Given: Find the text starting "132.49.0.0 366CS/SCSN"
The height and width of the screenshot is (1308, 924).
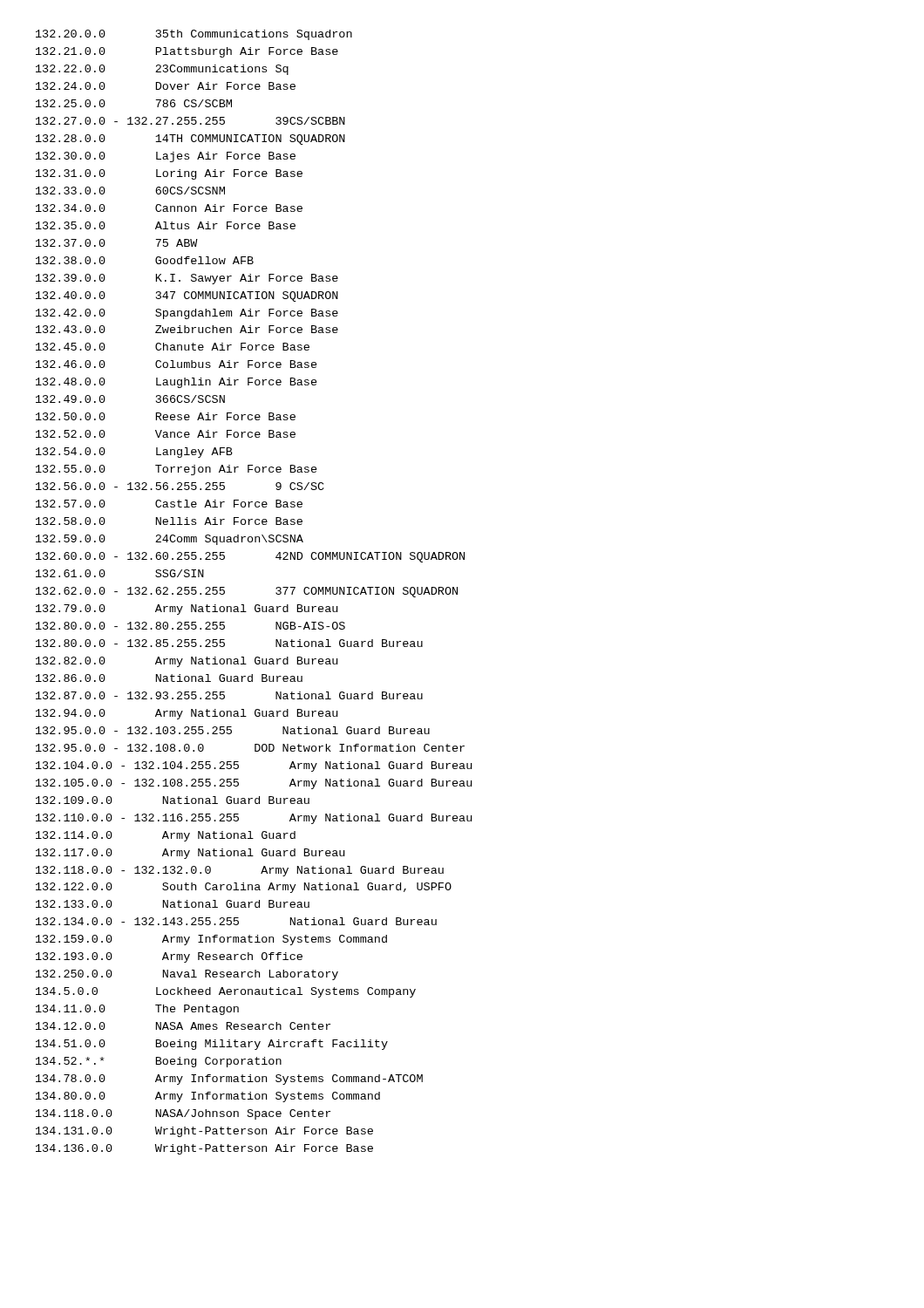Looking at the screenshot, I should click(x=75, y=399).
